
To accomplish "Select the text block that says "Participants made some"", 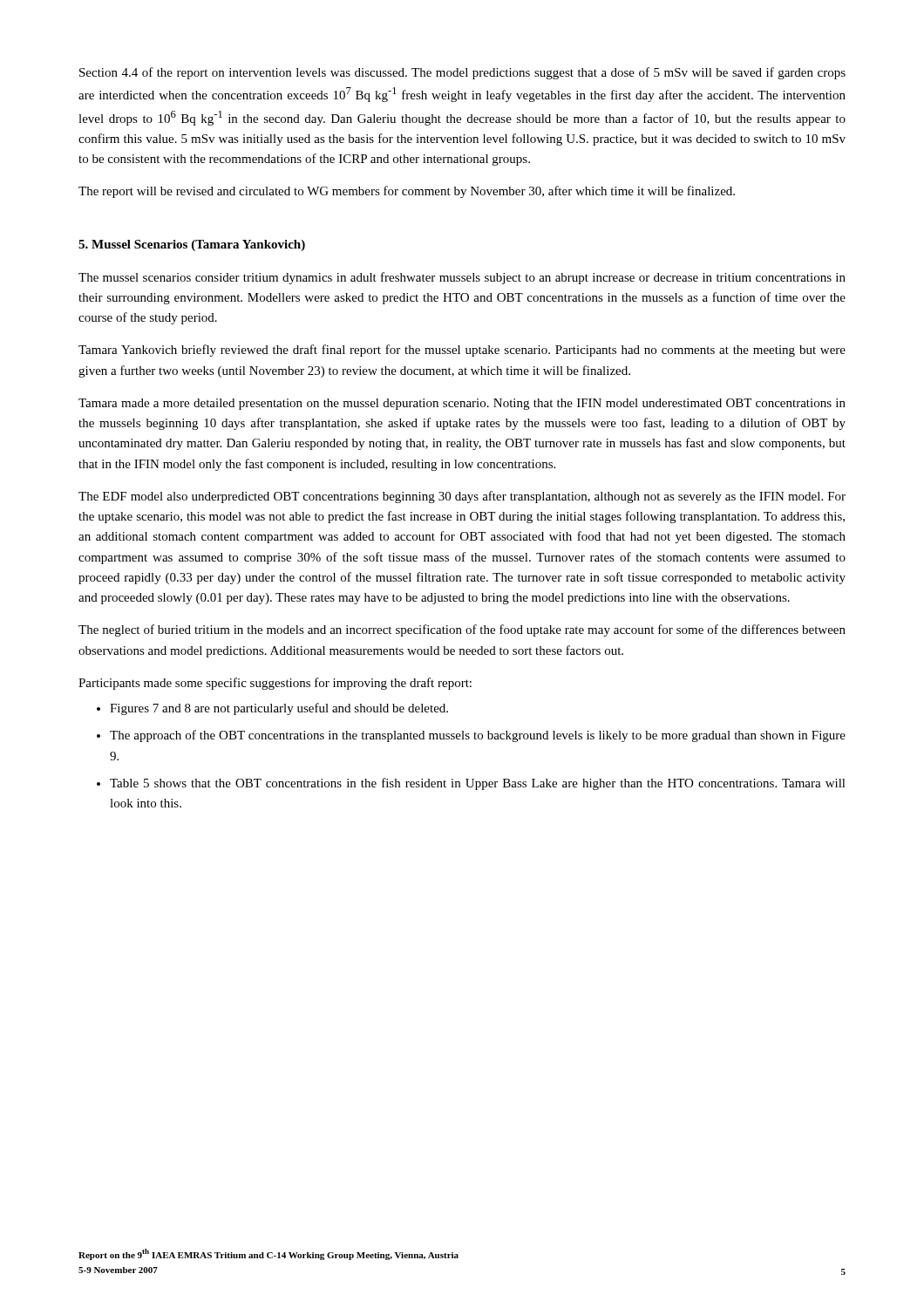I will click(x=275, y=683).
